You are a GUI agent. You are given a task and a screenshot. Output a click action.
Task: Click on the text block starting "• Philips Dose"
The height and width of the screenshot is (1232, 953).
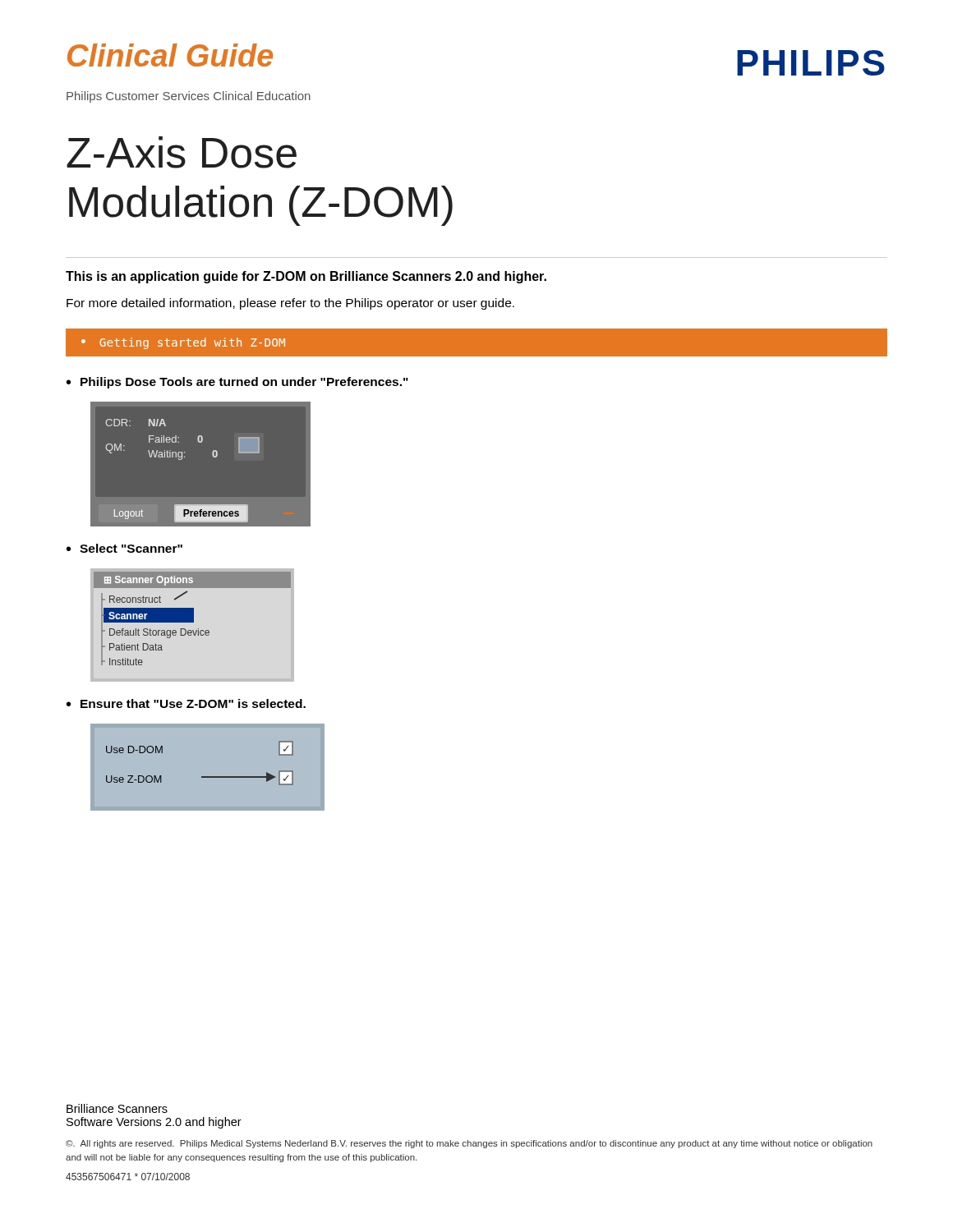237,383
